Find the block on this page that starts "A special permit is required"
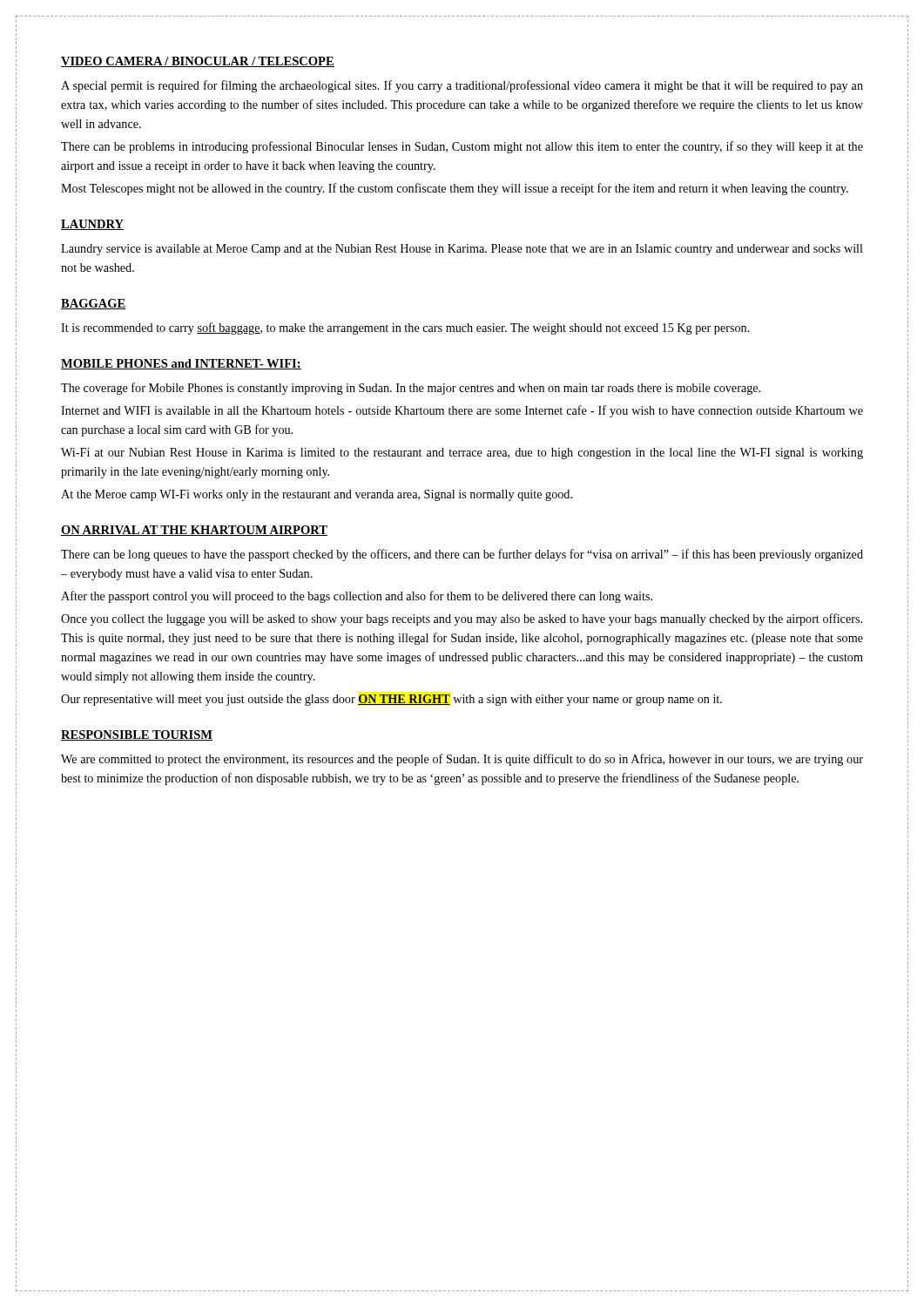Viewport: 924px width, 1307px height. point(462,137)
